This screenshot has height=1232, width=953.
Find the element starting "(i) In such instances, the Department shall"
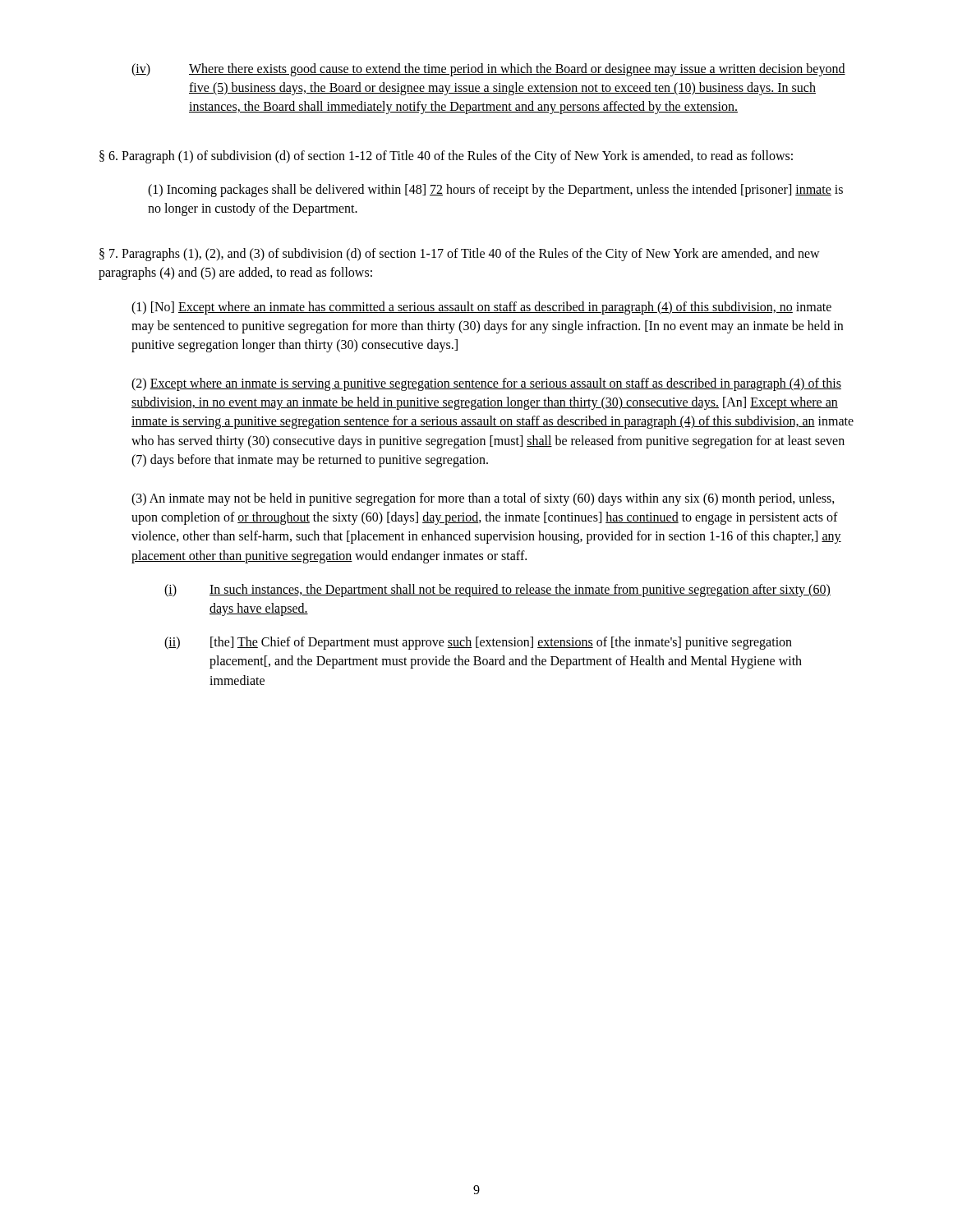509,599
